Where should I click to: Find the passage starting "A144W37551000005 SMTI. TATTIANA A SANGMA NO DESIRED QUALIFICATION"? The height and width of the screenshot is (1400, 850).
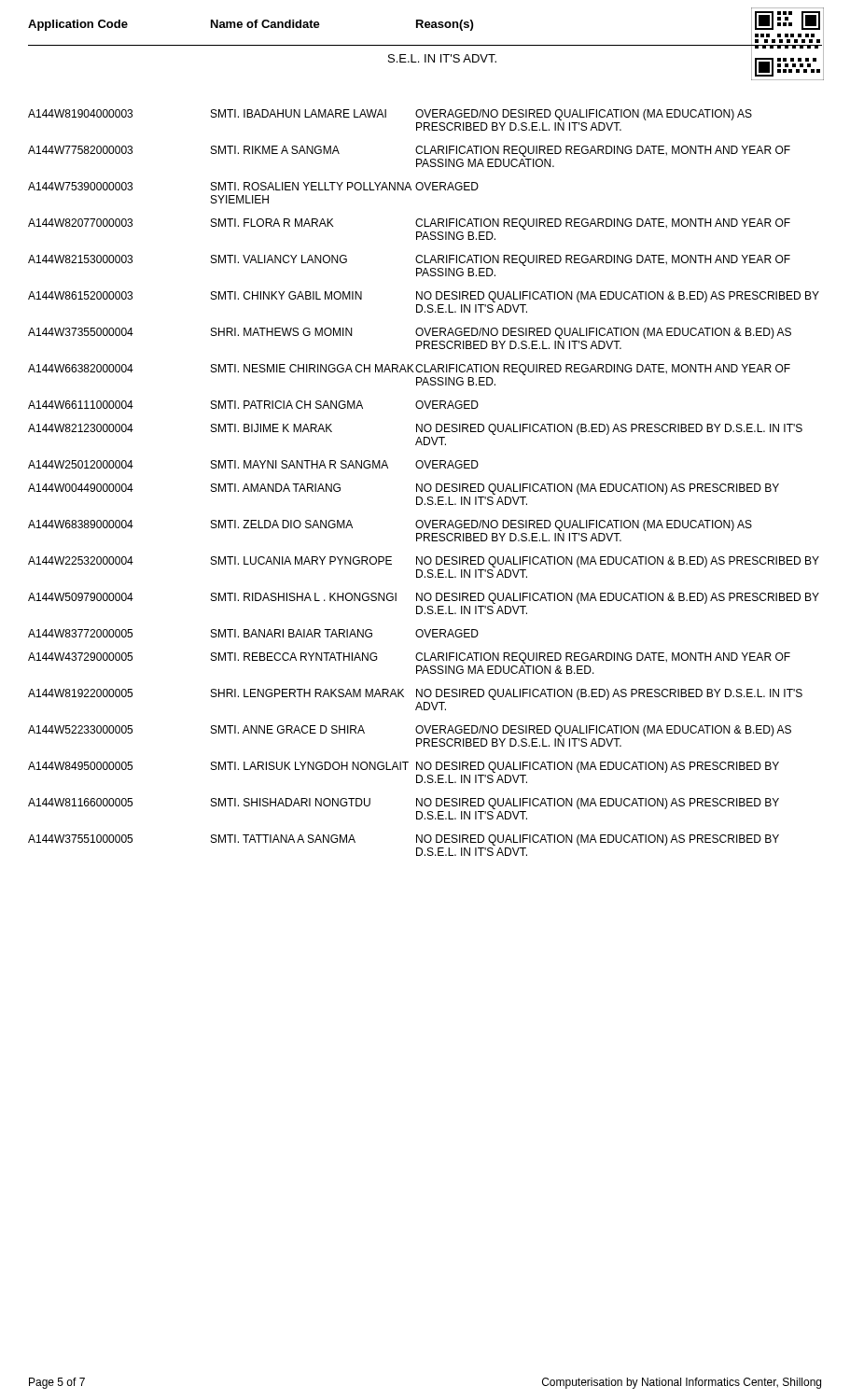tap(425, 846)
